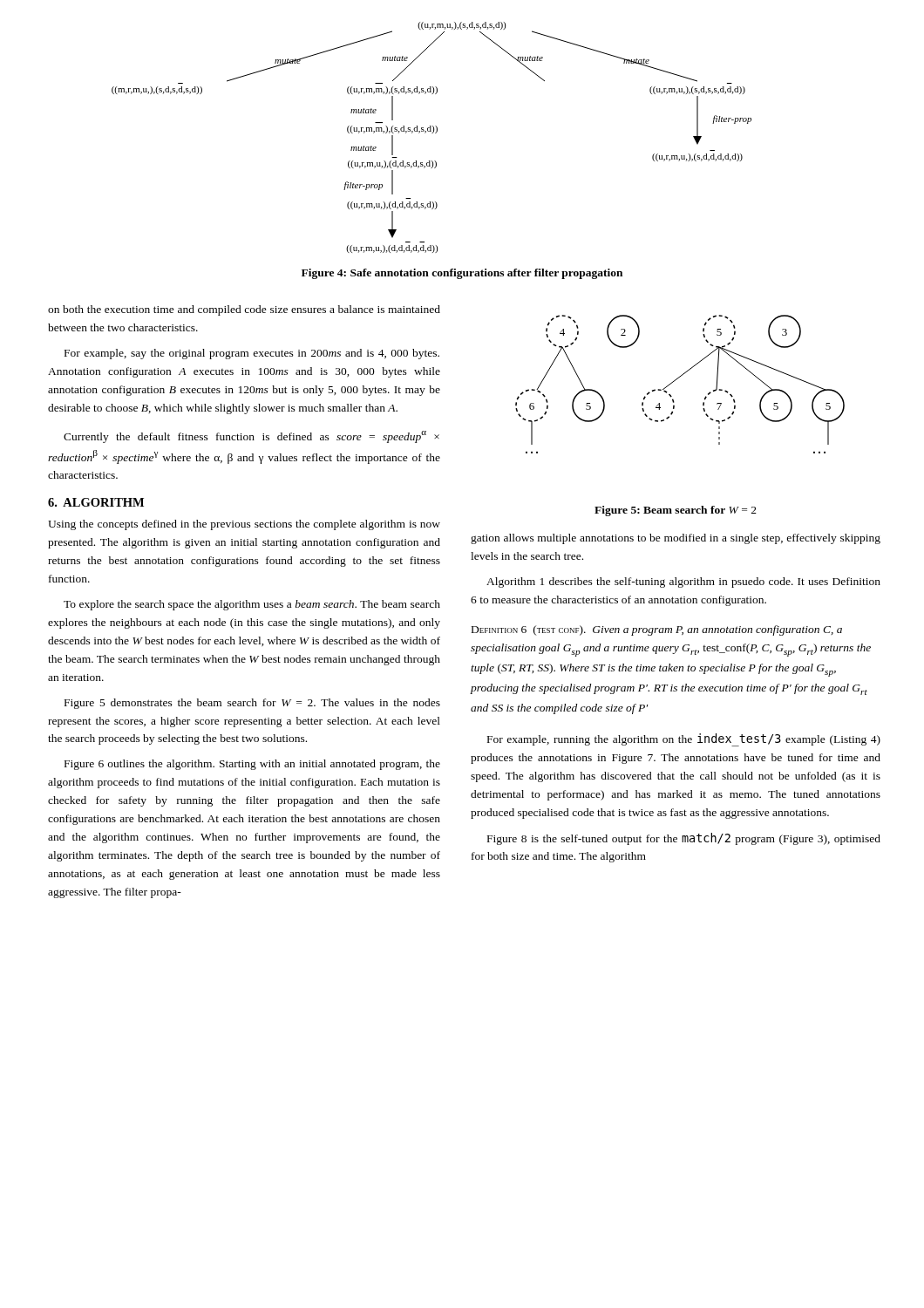Where is the passage that starts "Definition 6 (test conf). Given"?

(x=676, y=669)
